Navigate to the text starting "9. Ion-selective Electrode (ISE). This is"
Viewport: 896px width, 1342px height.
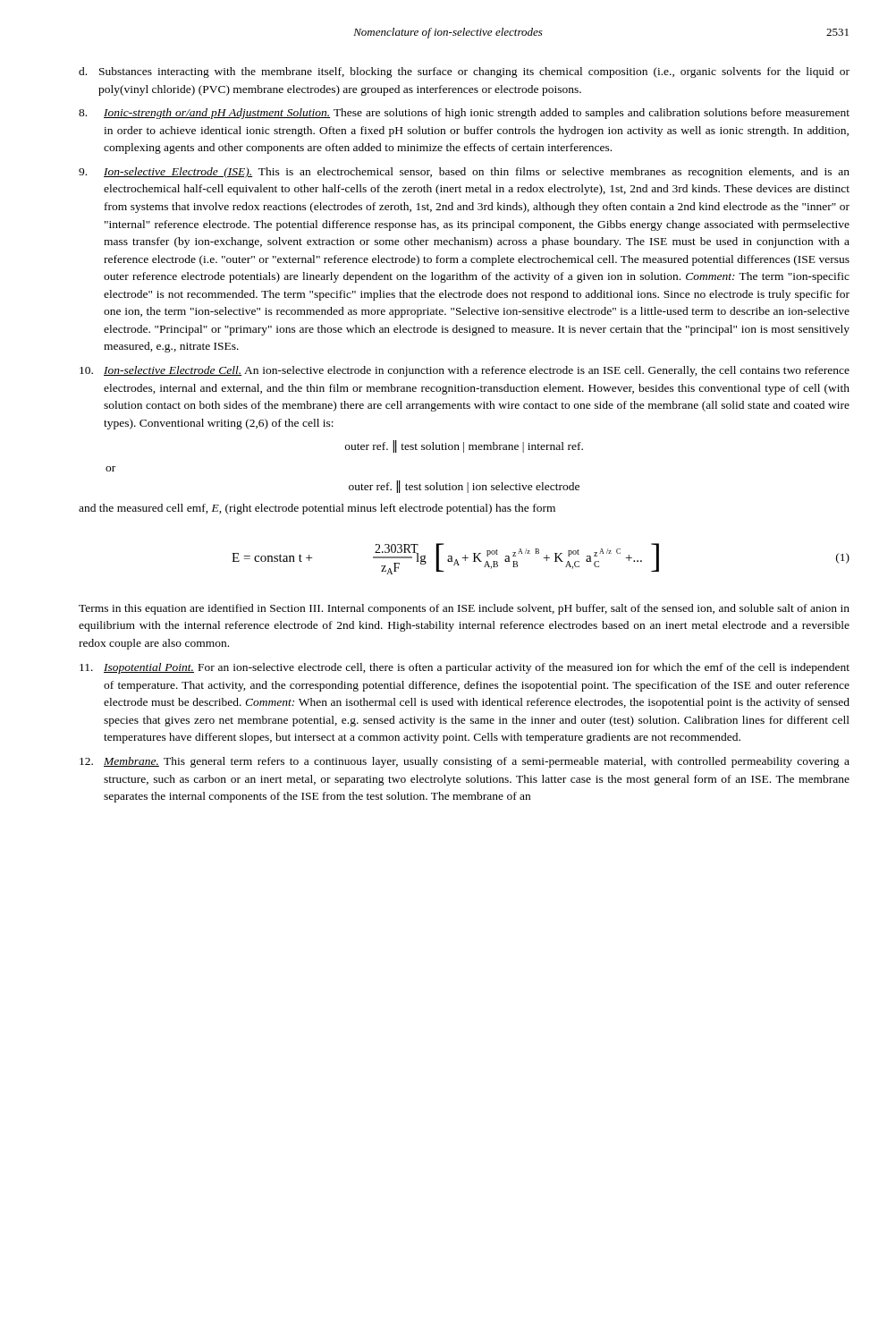point(464,259)
